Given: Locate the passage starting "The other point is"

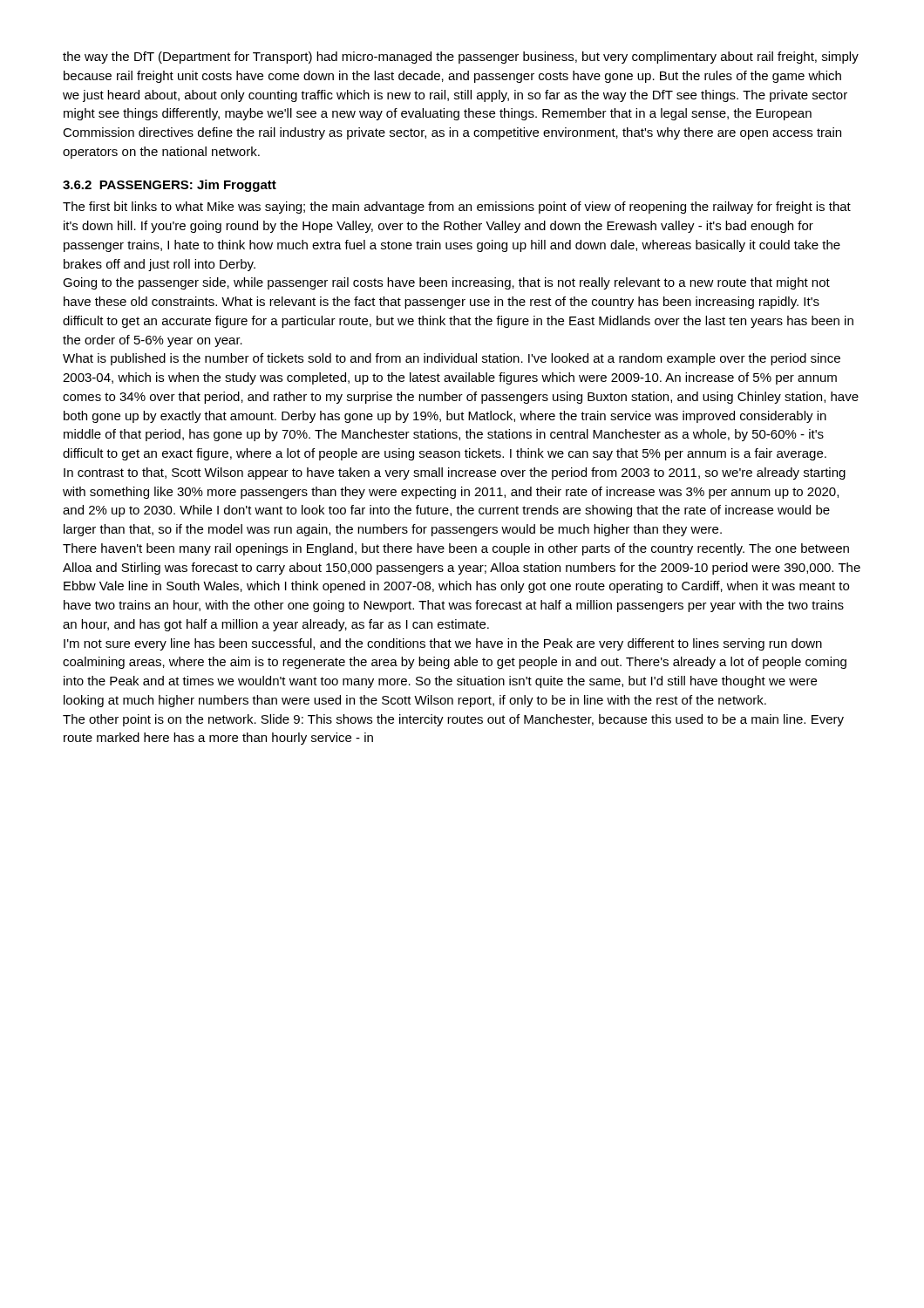Looking at the screenshot, I should [462, 728].
